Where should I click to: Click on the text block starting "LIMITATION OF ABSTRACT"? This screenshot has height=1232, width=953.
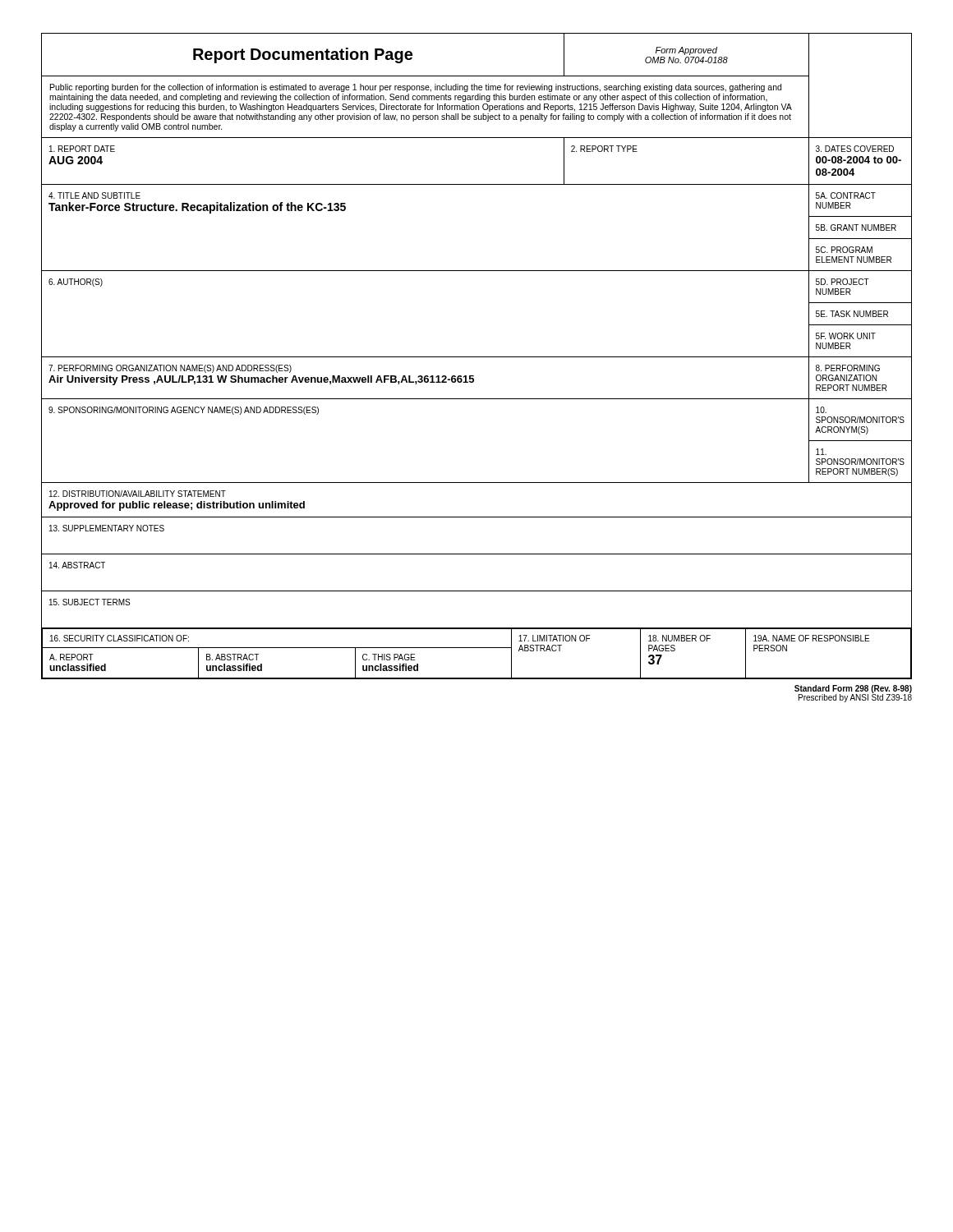coord(554,644)
